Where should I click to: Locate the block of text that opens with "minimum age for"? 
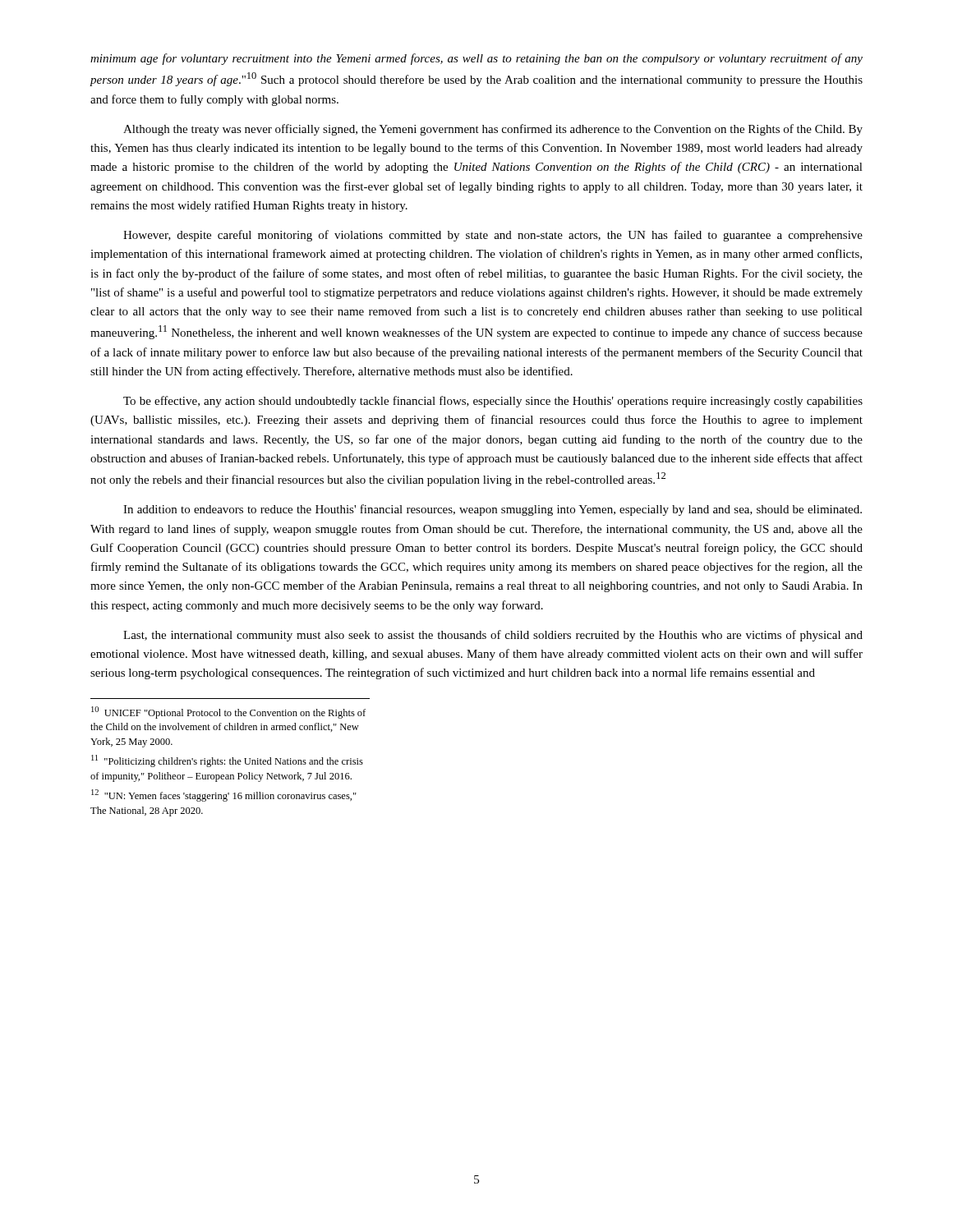[x=476, y=79]
